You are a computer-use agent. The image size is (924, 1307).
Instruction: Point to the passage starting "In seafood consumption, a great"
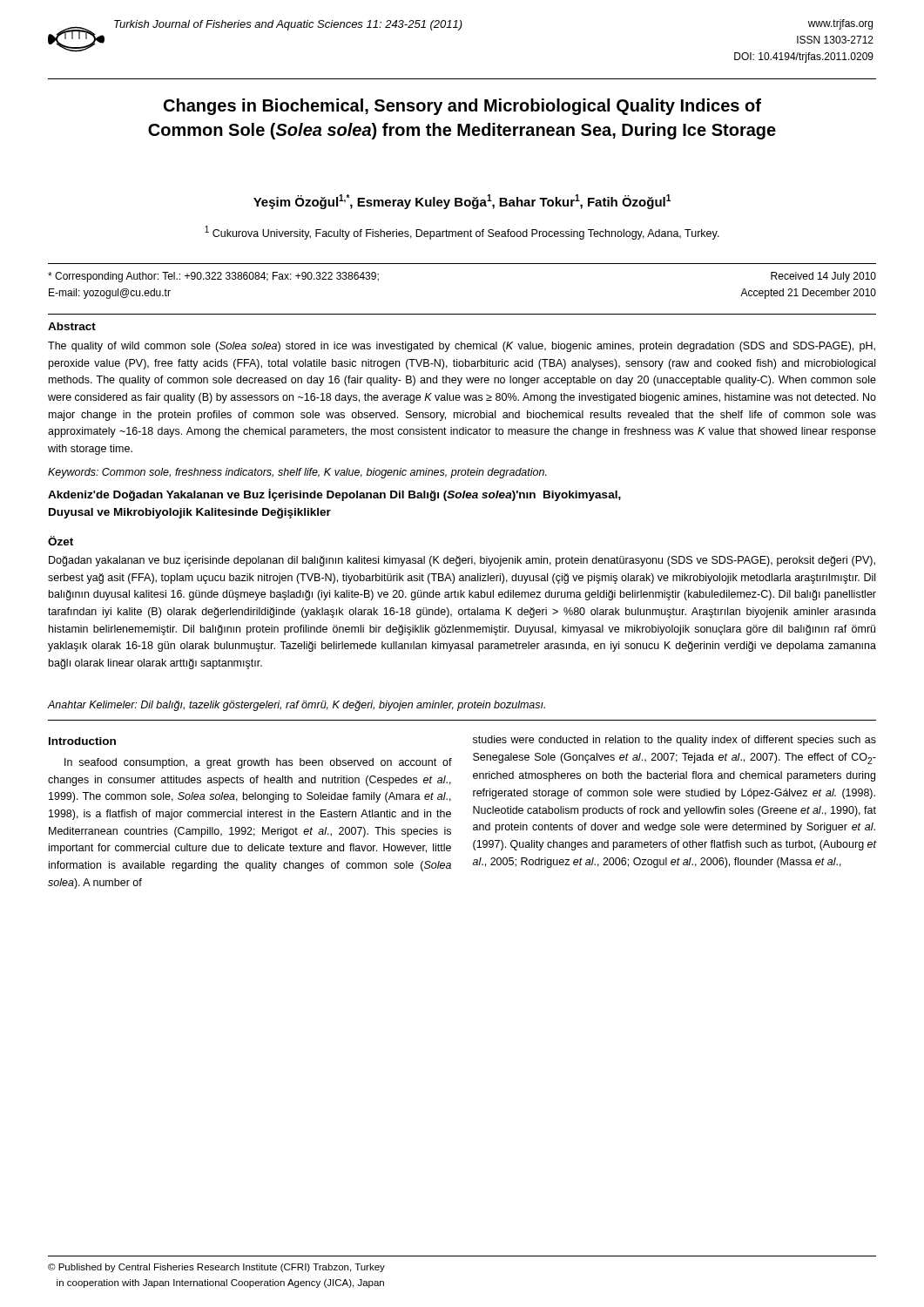[250, 823]
